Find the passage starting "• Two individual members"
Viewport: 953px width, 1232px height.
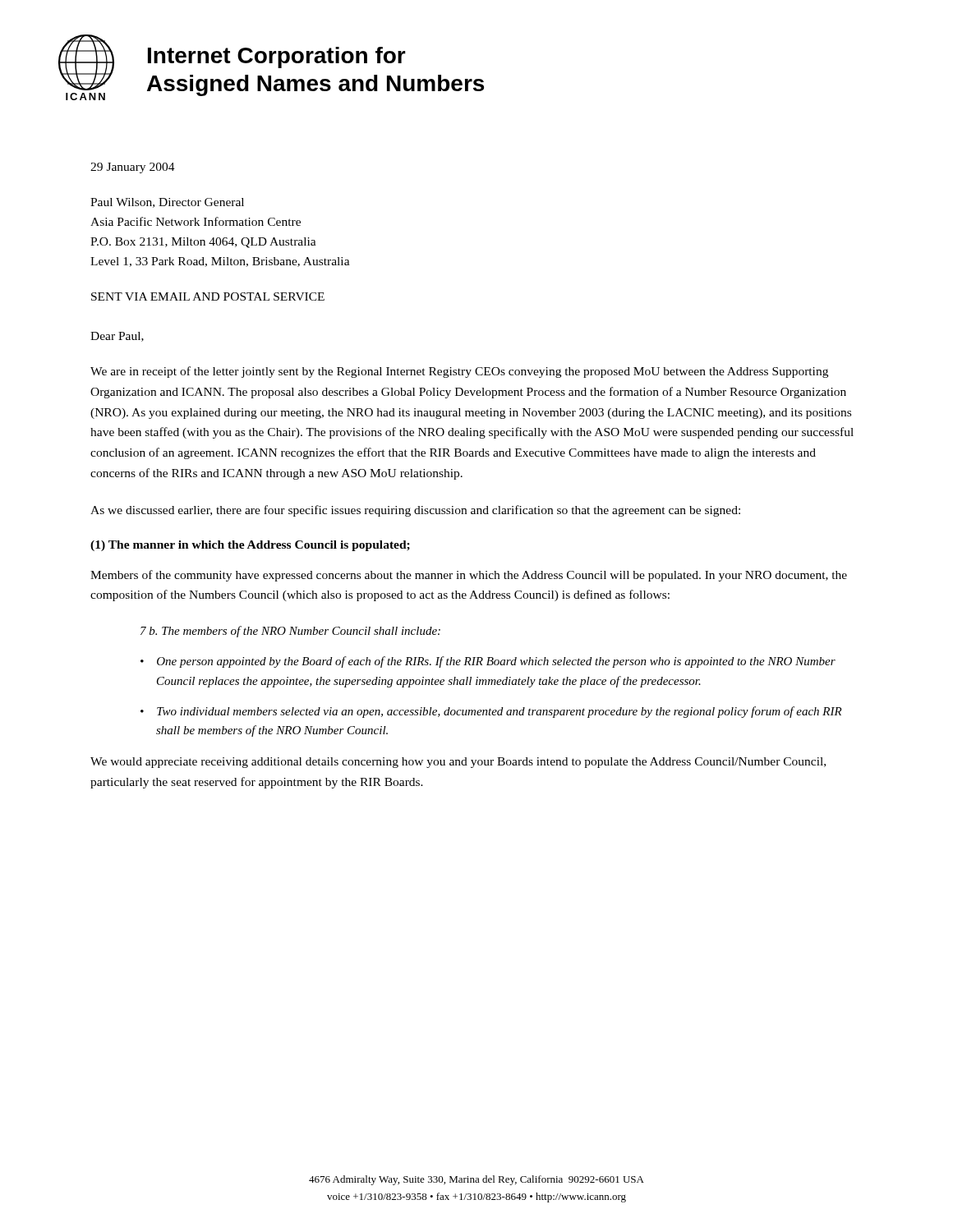pyautogui.click(x=491, y=721)
